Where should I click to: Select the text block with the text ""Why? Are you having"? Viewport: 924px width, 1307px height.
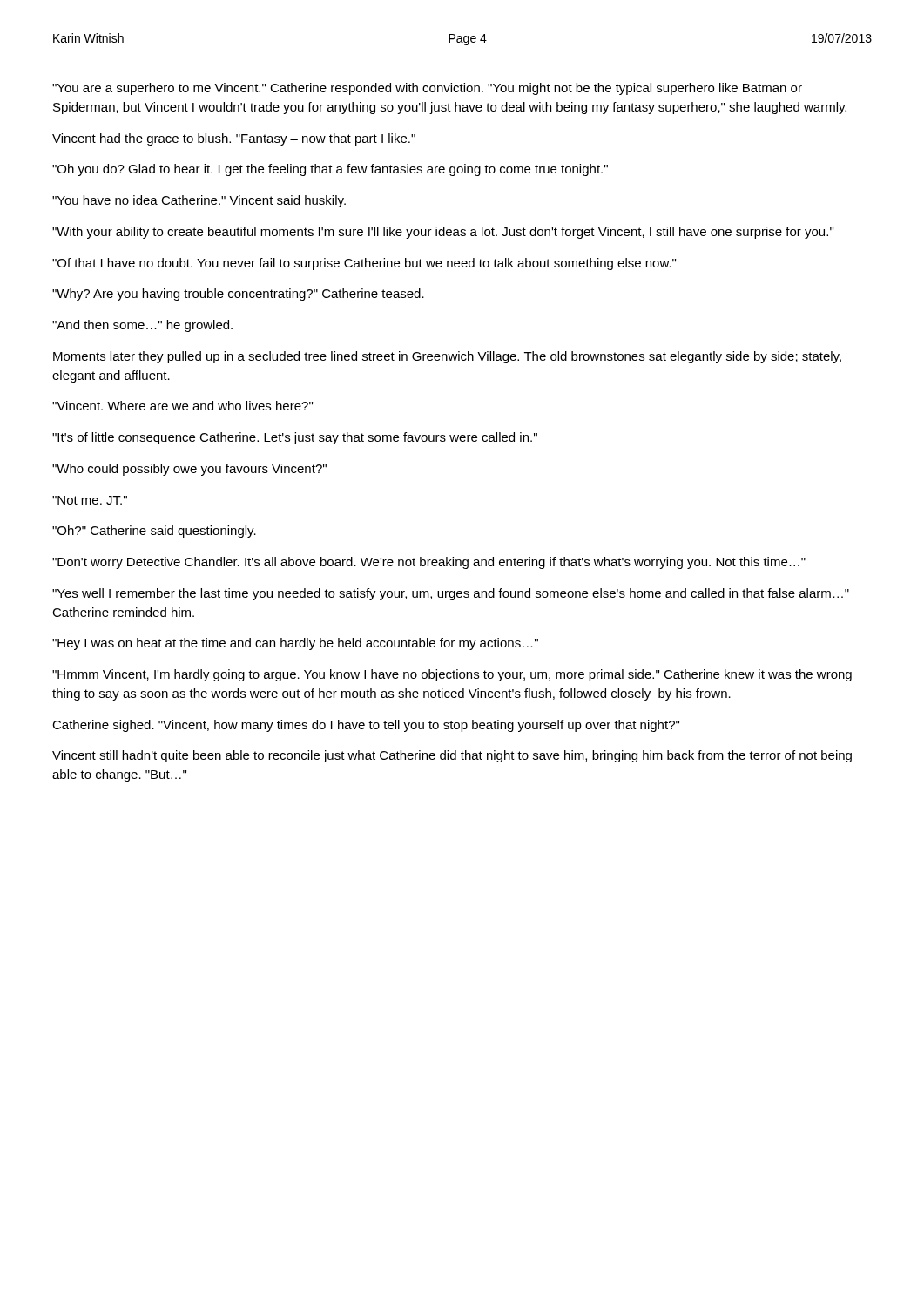(x=238, y=293)
